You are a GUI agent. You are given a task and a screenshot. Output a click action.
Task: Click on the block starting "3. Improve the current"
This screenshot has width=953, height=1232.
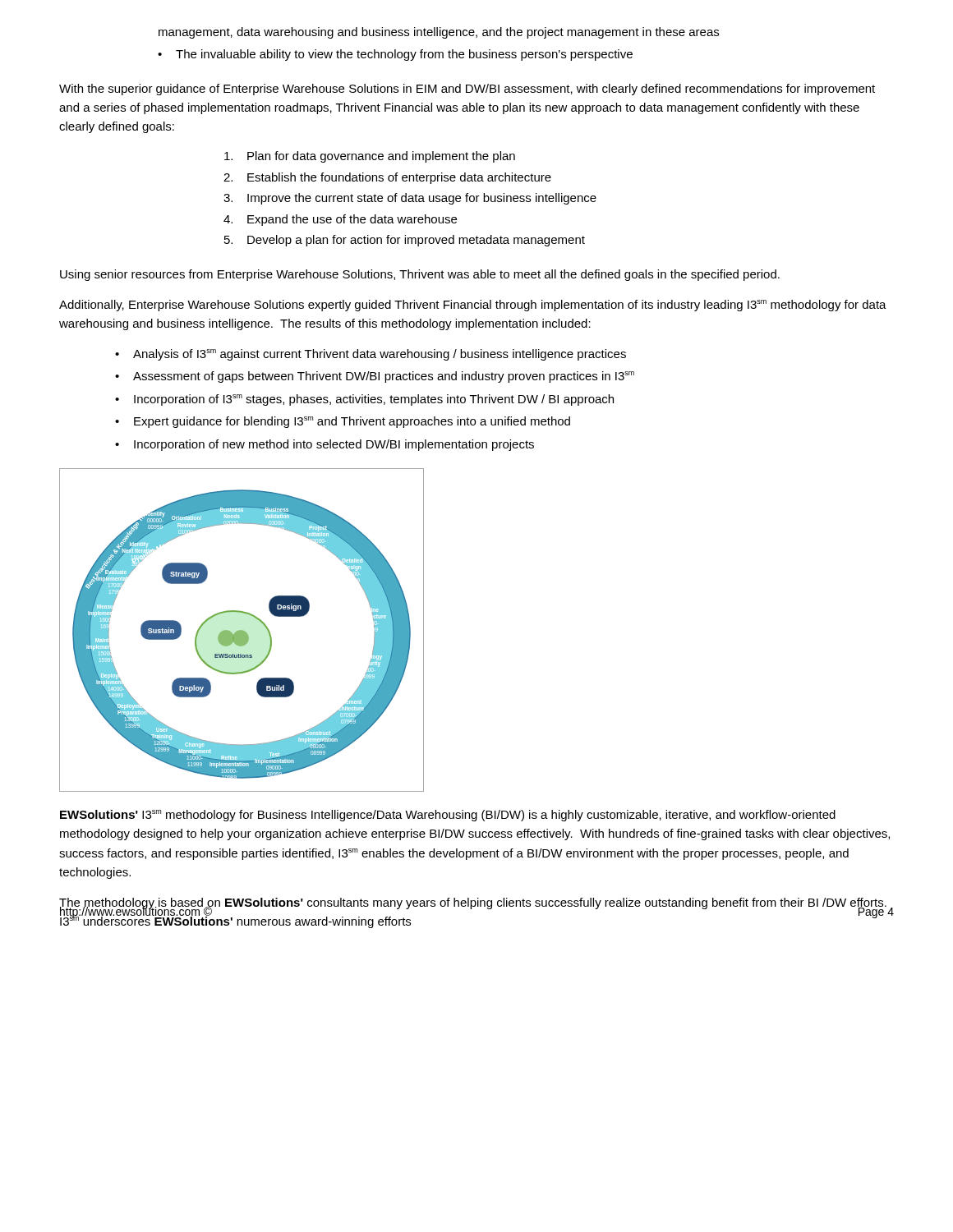point(410,198)
